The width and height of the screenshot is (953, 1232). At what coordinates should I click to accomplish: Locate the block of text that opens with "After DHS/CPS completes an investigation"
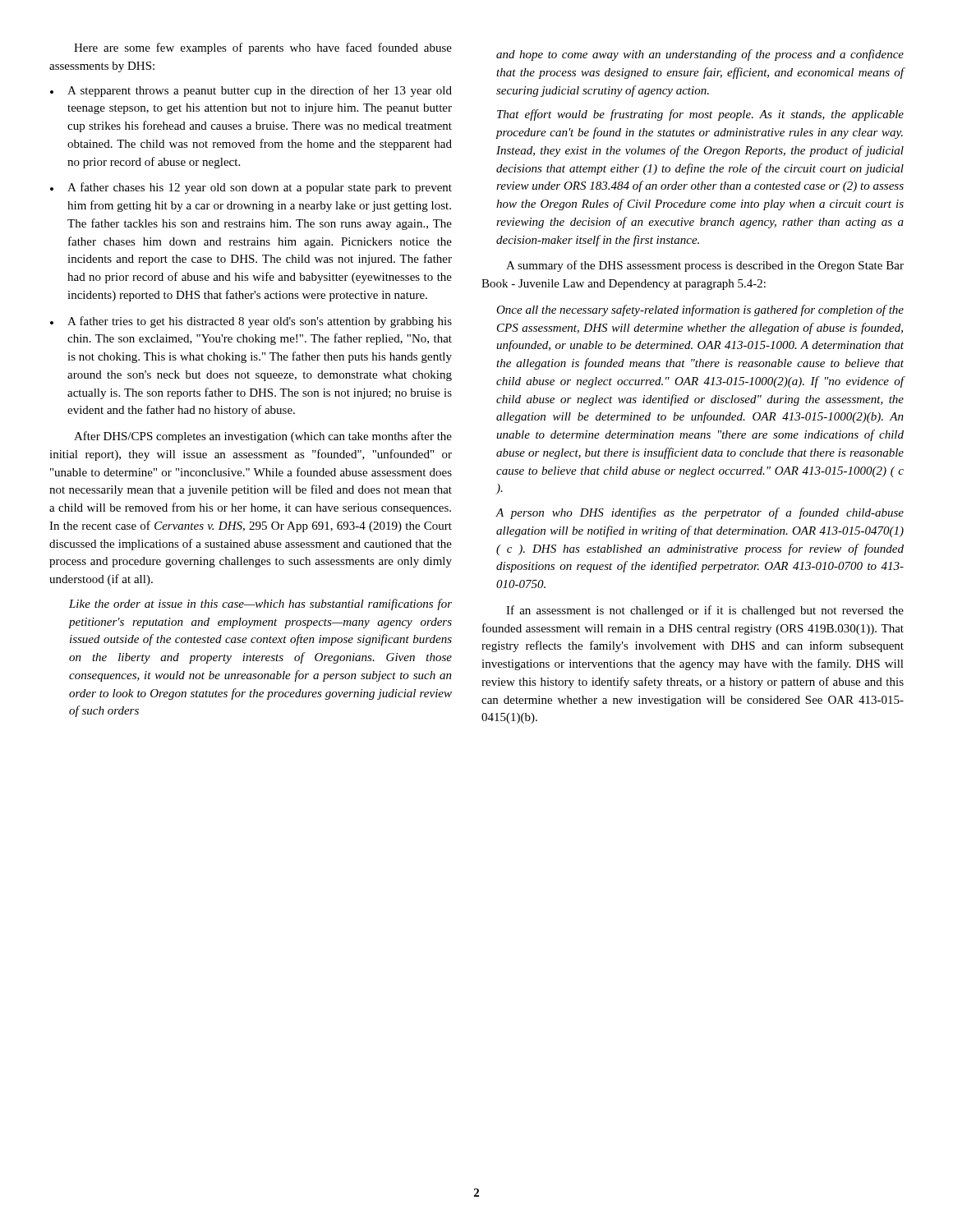tap(251, 508)
